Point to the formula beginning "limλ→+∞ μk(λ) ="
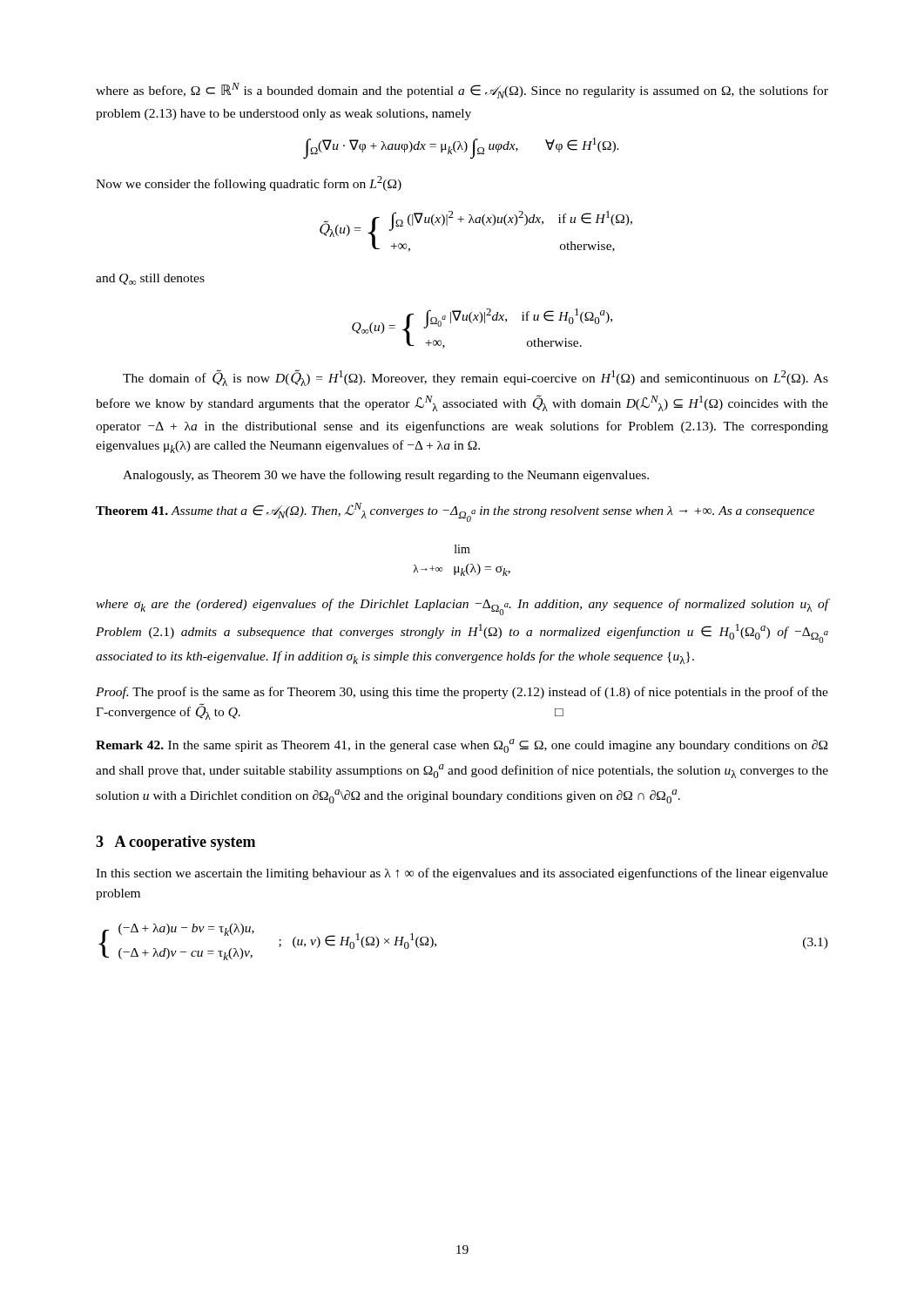 click(462, 561)
